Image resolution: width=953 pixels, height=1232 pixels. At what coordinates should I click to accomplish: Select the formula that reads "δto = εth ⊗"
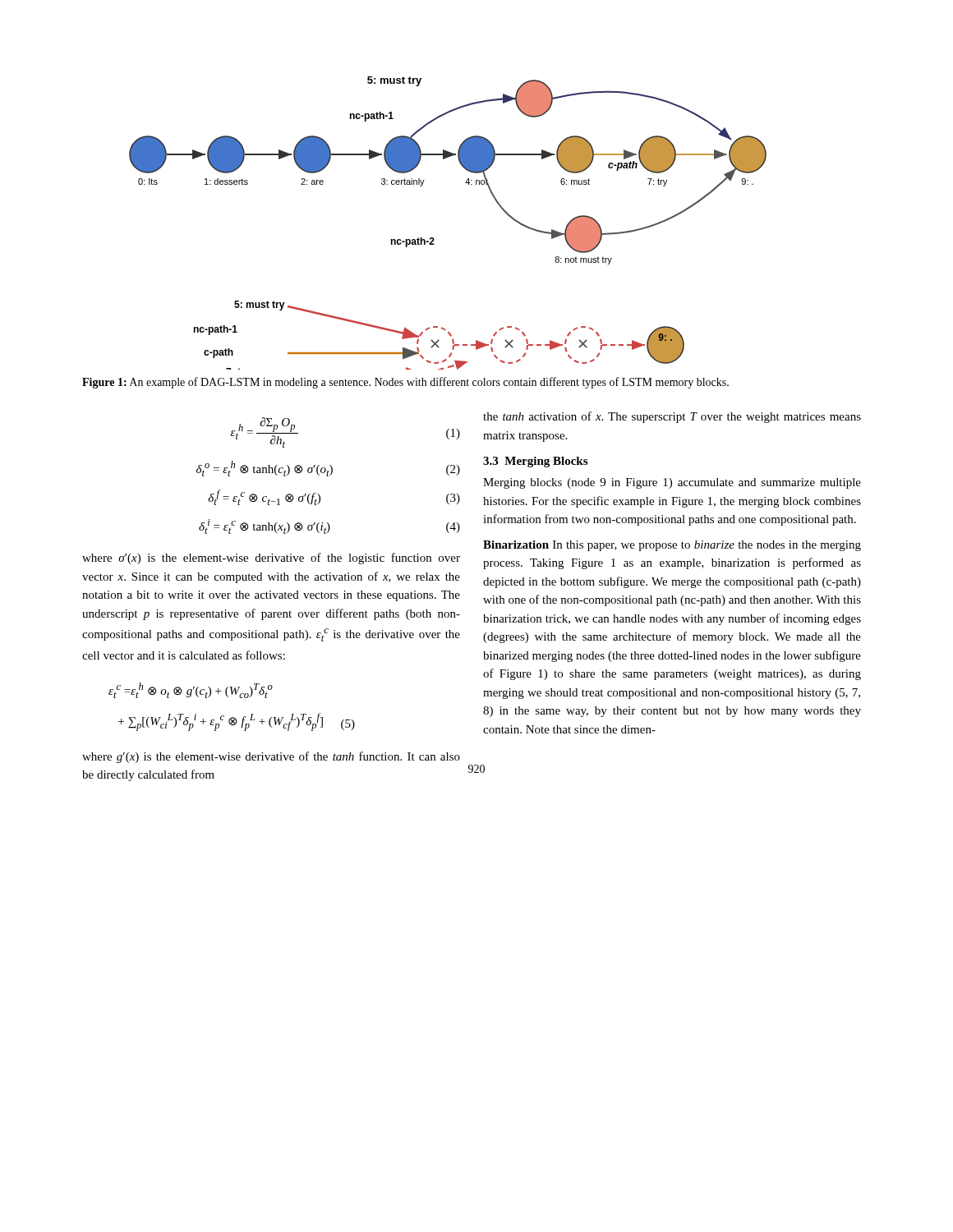(279, 470)
